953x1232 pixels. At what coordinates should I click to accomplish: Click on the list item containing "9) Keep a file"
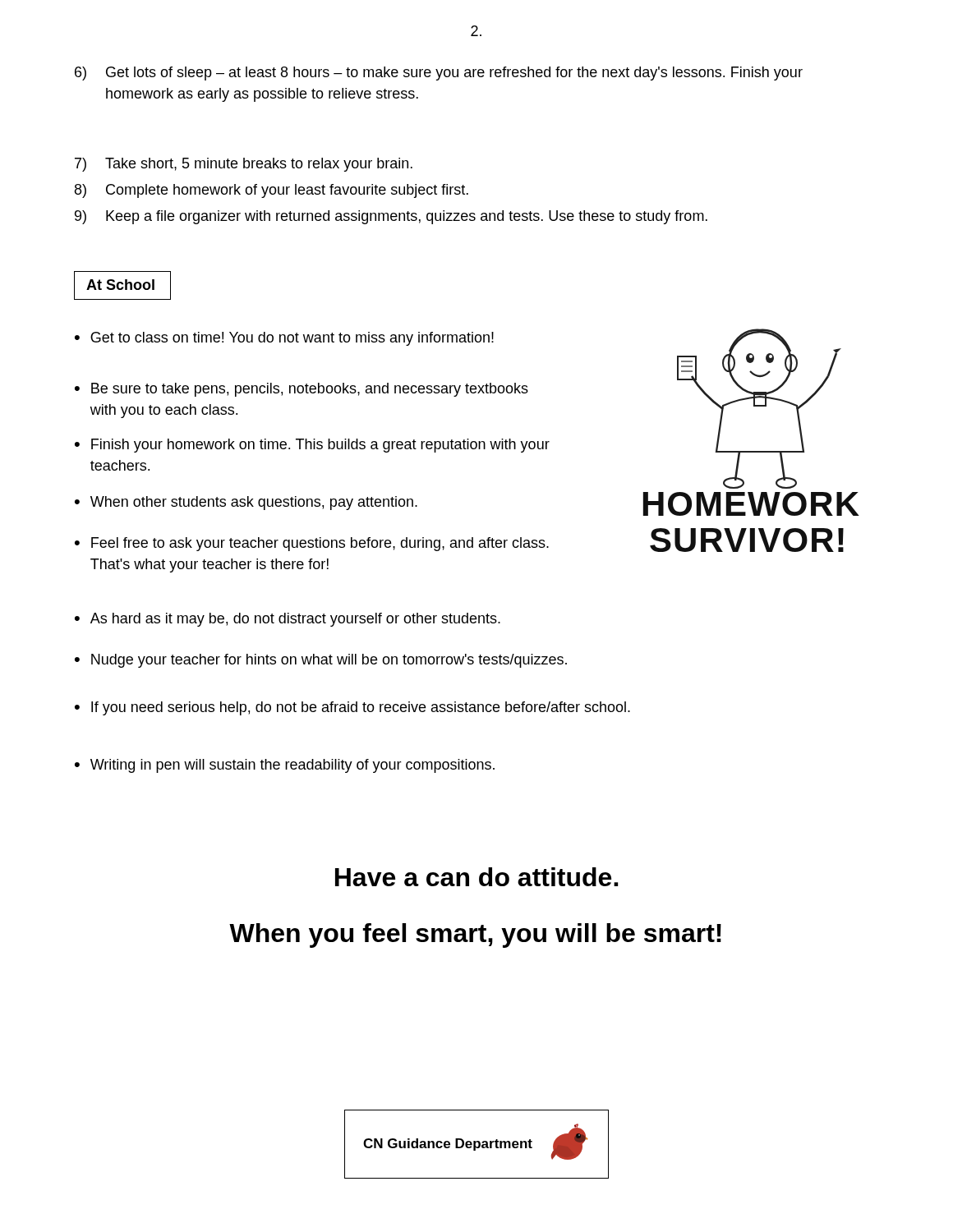(472, 216)
